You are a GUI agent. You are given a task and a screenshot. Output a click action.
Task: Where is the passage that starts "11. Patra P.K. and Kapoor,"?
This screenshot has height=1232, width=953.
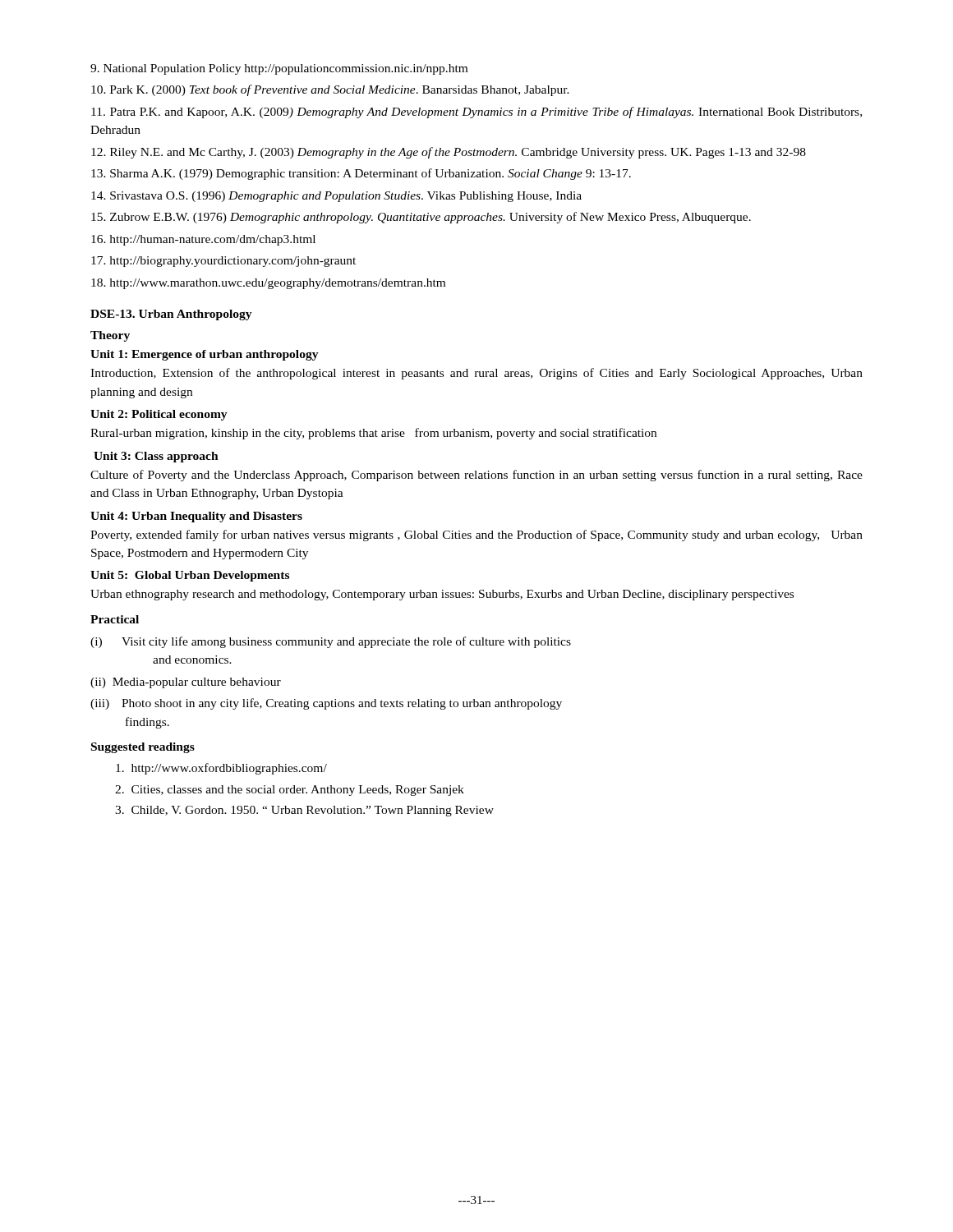pyautogui.click(x=476, y=120)
